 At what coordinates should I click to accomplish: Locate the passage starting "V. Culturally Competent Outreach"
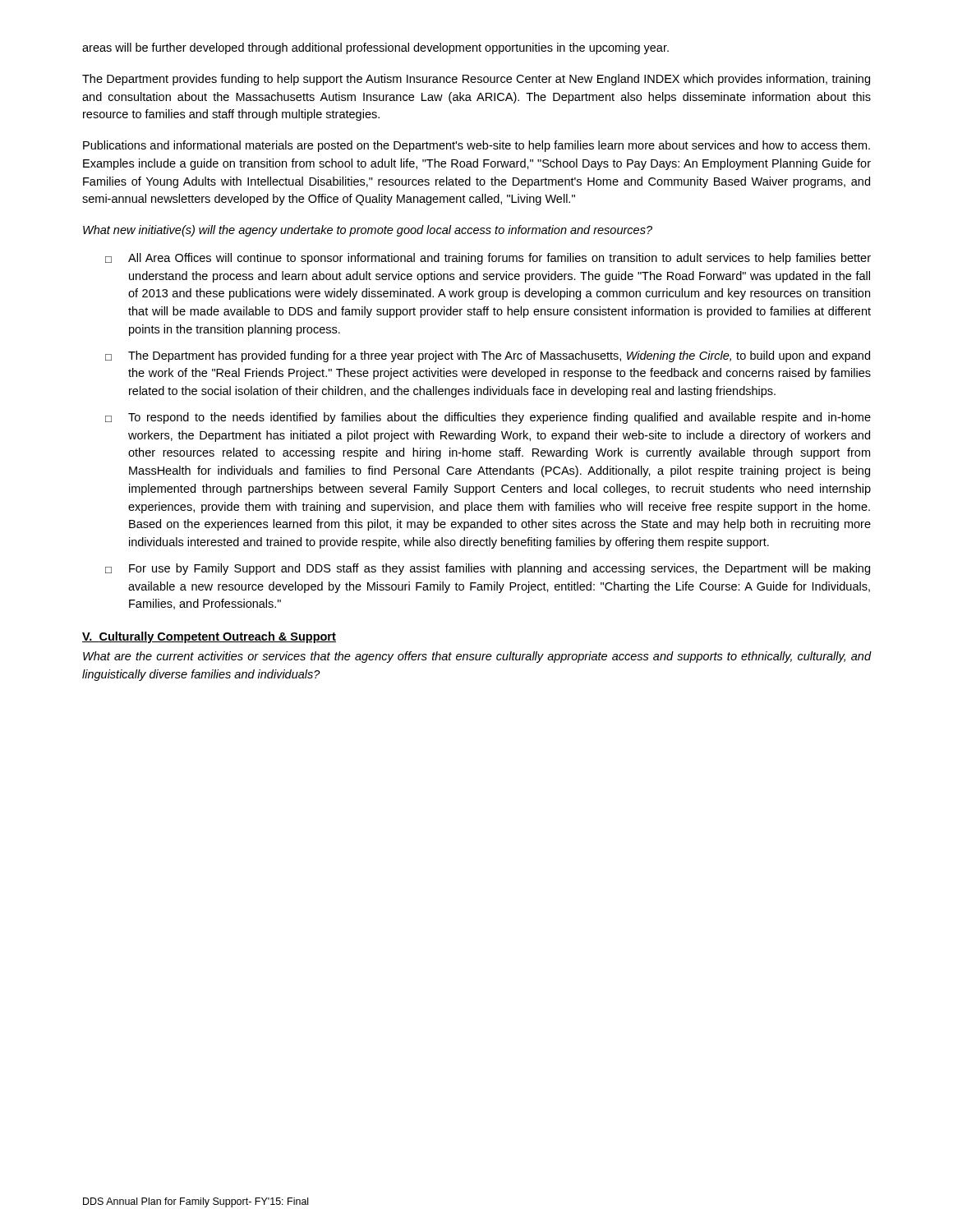click(209, 637)
